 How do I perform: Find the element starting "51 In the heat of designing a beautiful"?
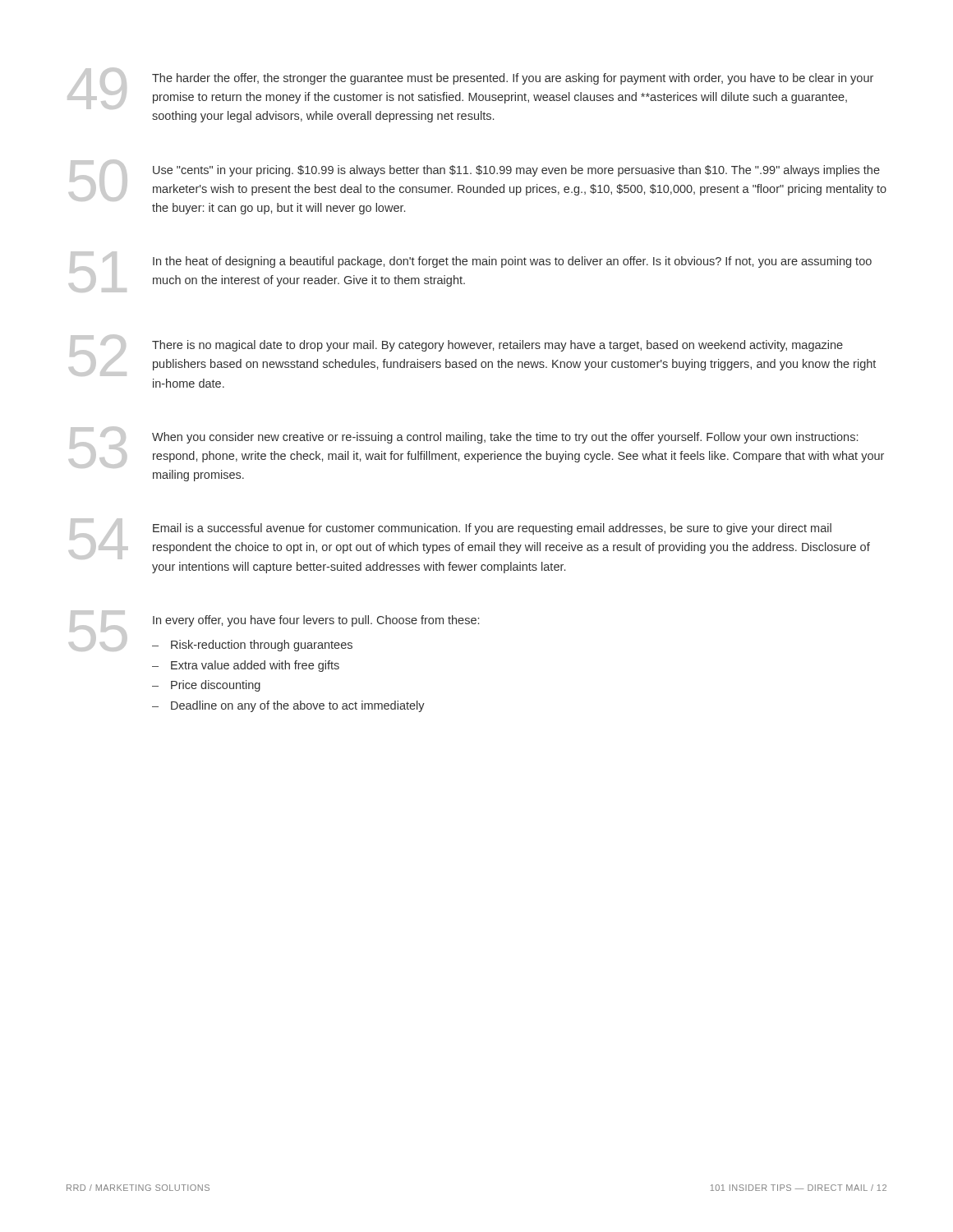[x=476, y=275]
